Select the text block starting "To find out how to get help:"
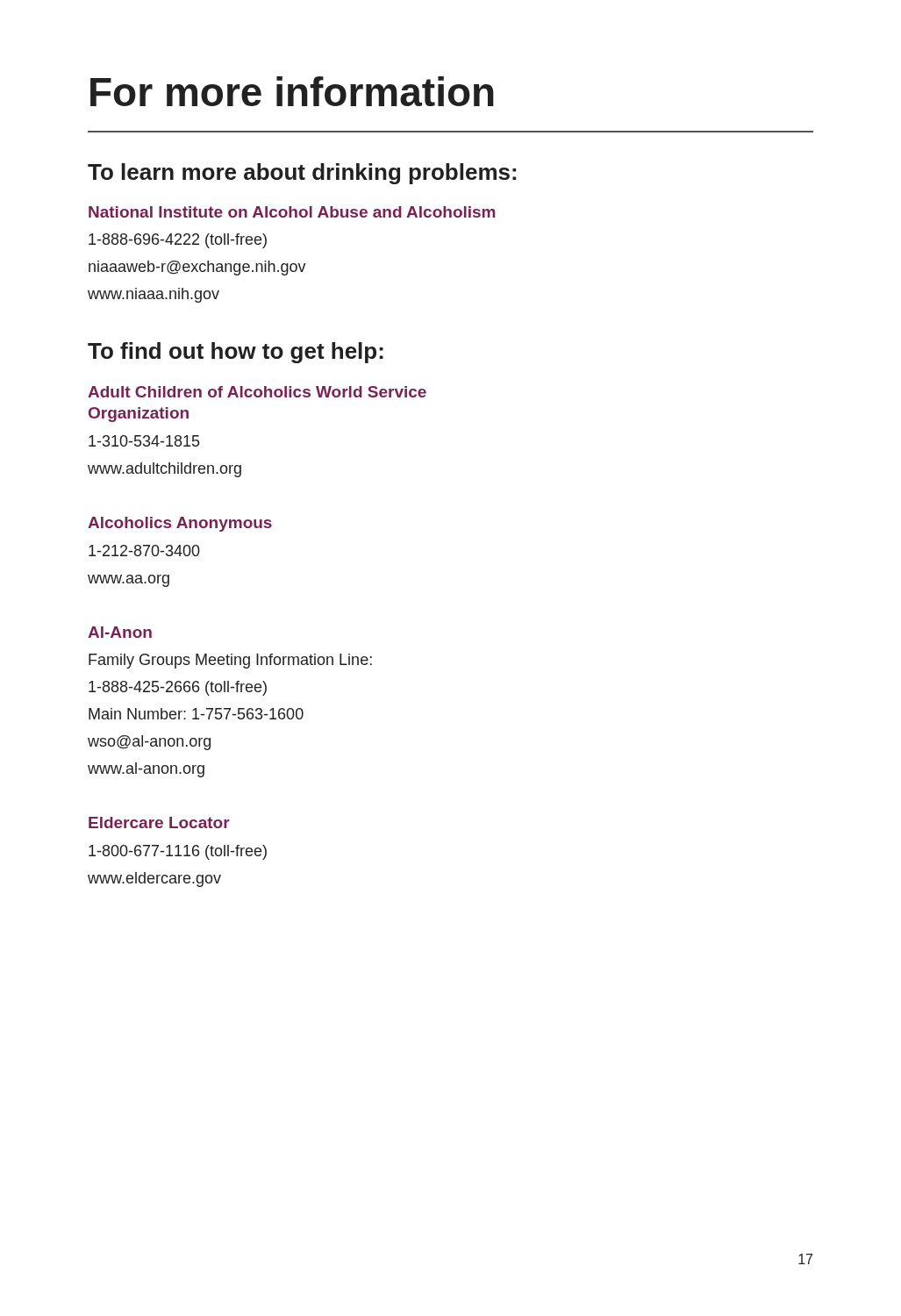The image size is (901, 1316). (x=236, y=353)
